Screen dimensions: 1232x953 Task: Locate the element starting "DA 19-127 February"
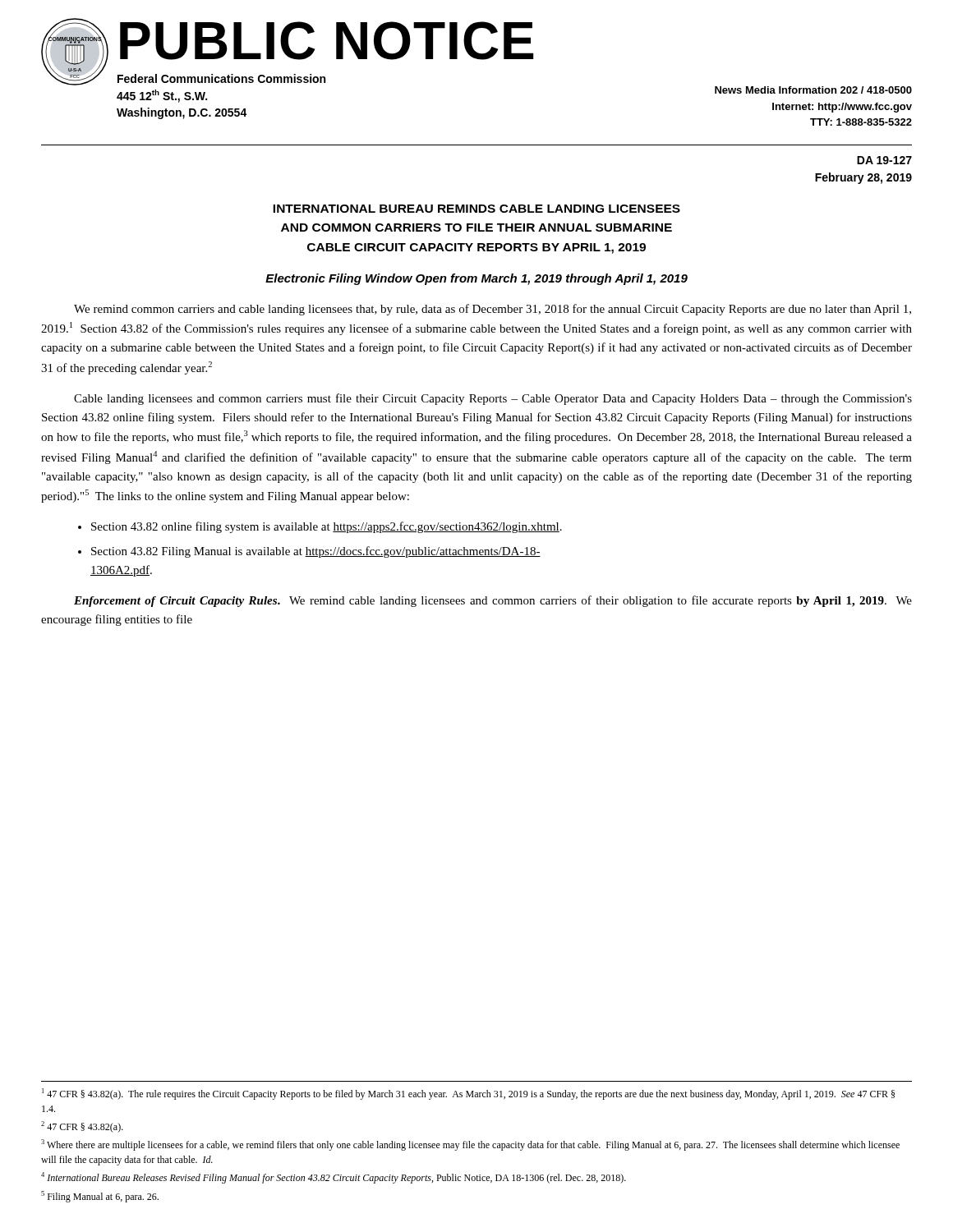[x=863, y=169]
